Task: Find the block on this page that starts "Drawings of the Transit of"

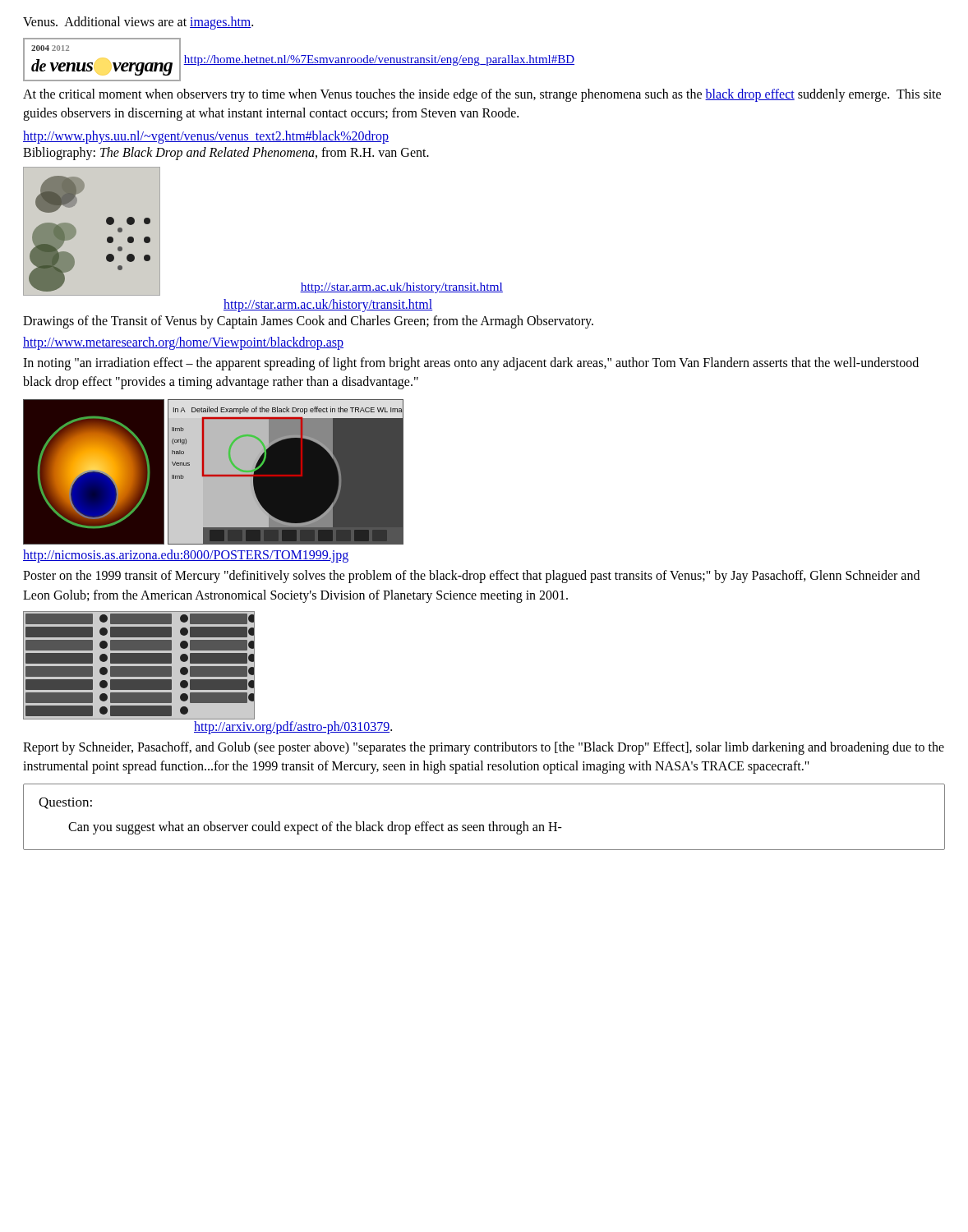Action: (x=309, y=321)
